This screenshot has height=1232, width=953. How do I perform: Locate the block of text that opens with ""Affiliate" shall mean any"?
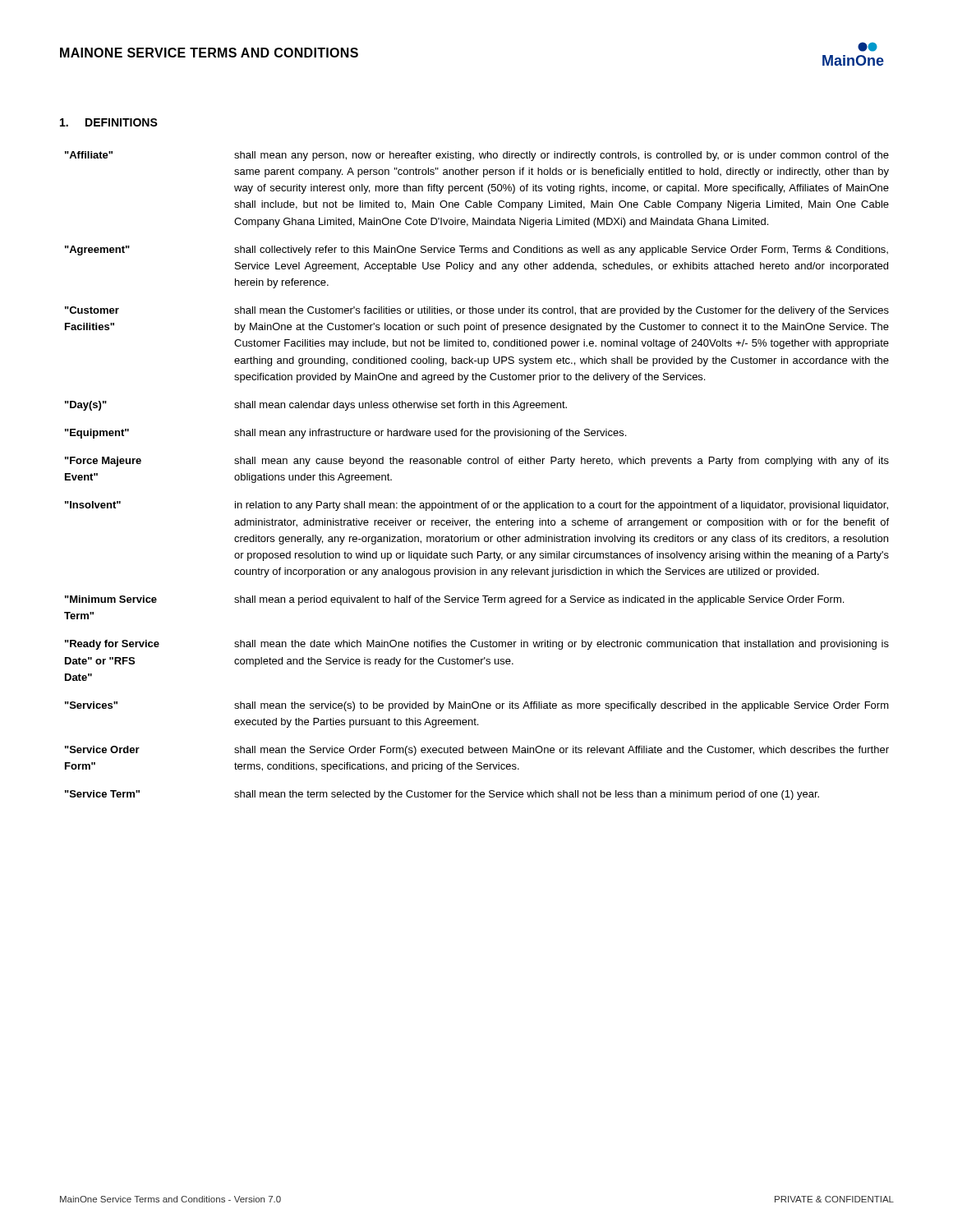coord(476,191)
